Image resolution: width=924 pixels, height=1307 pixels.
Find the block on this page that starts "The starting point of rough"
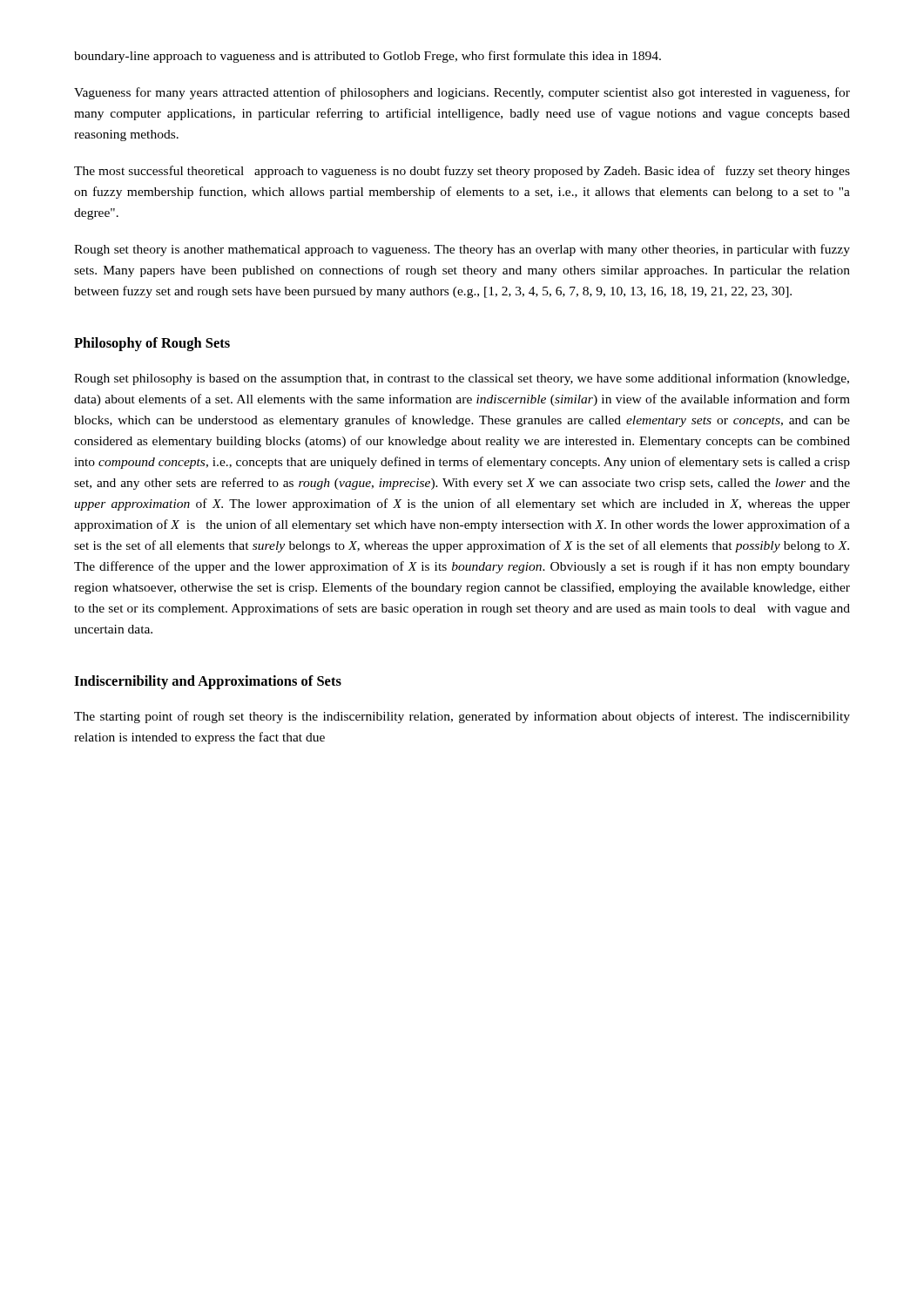[x=462, y=727]
